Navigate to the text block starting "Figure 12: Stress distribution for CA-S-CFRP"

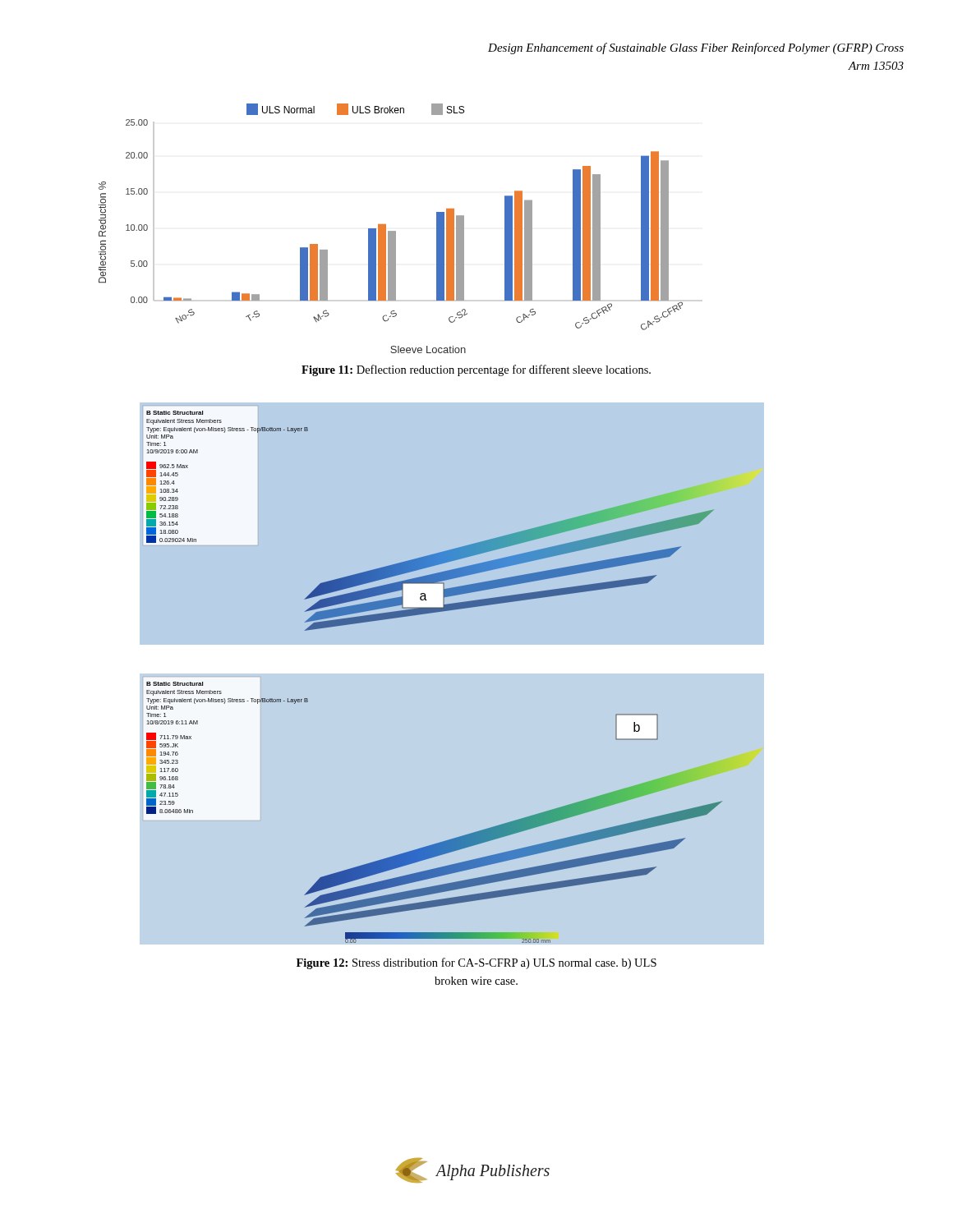coord(476,972)
